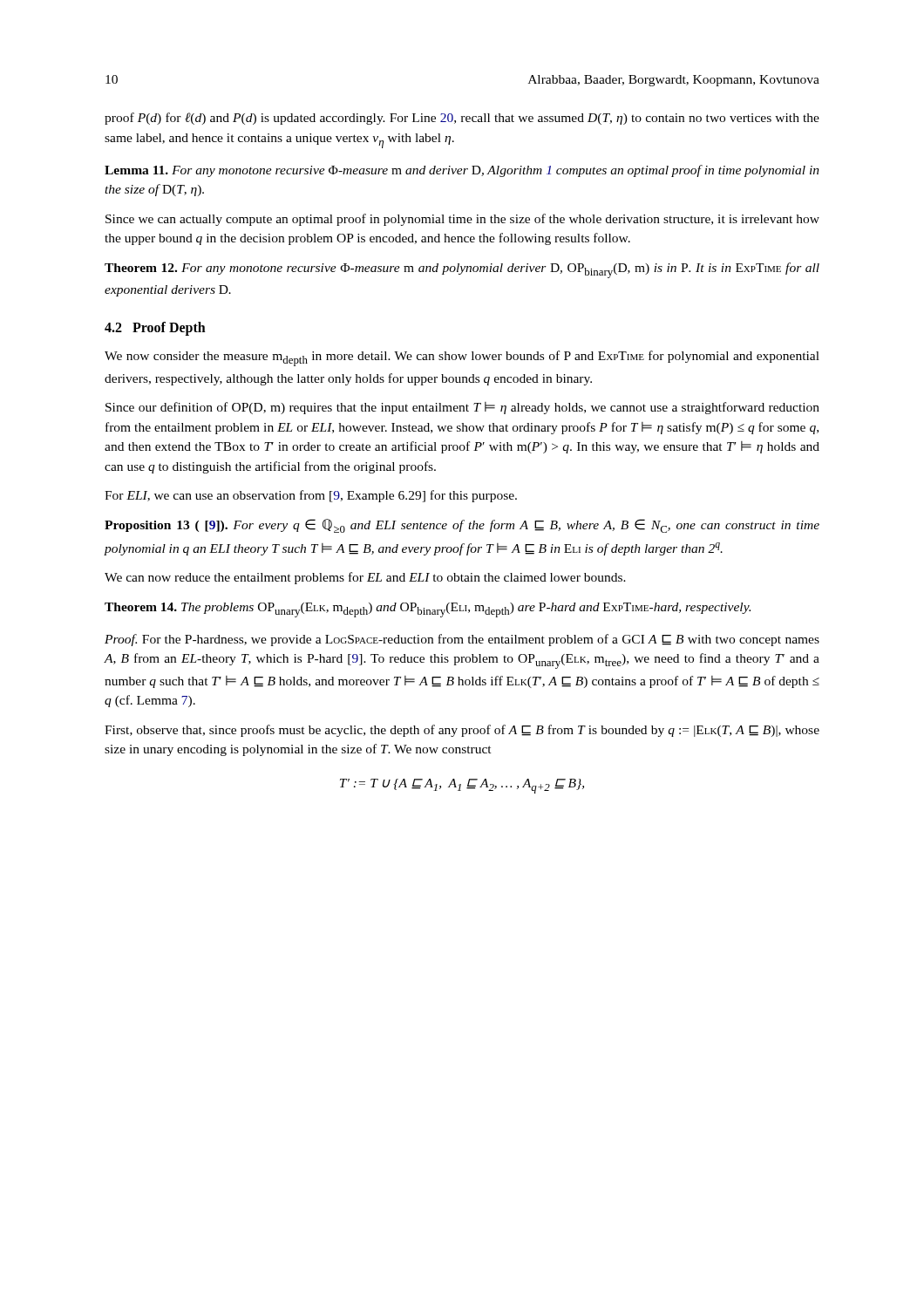The height and width of the screenshot is (1308, 924).
Task: Click on the region starting "Theorem 14. The problems OPunary(Elk, mdepth)"
Action: pyautogui.click(x=428, y=608)
